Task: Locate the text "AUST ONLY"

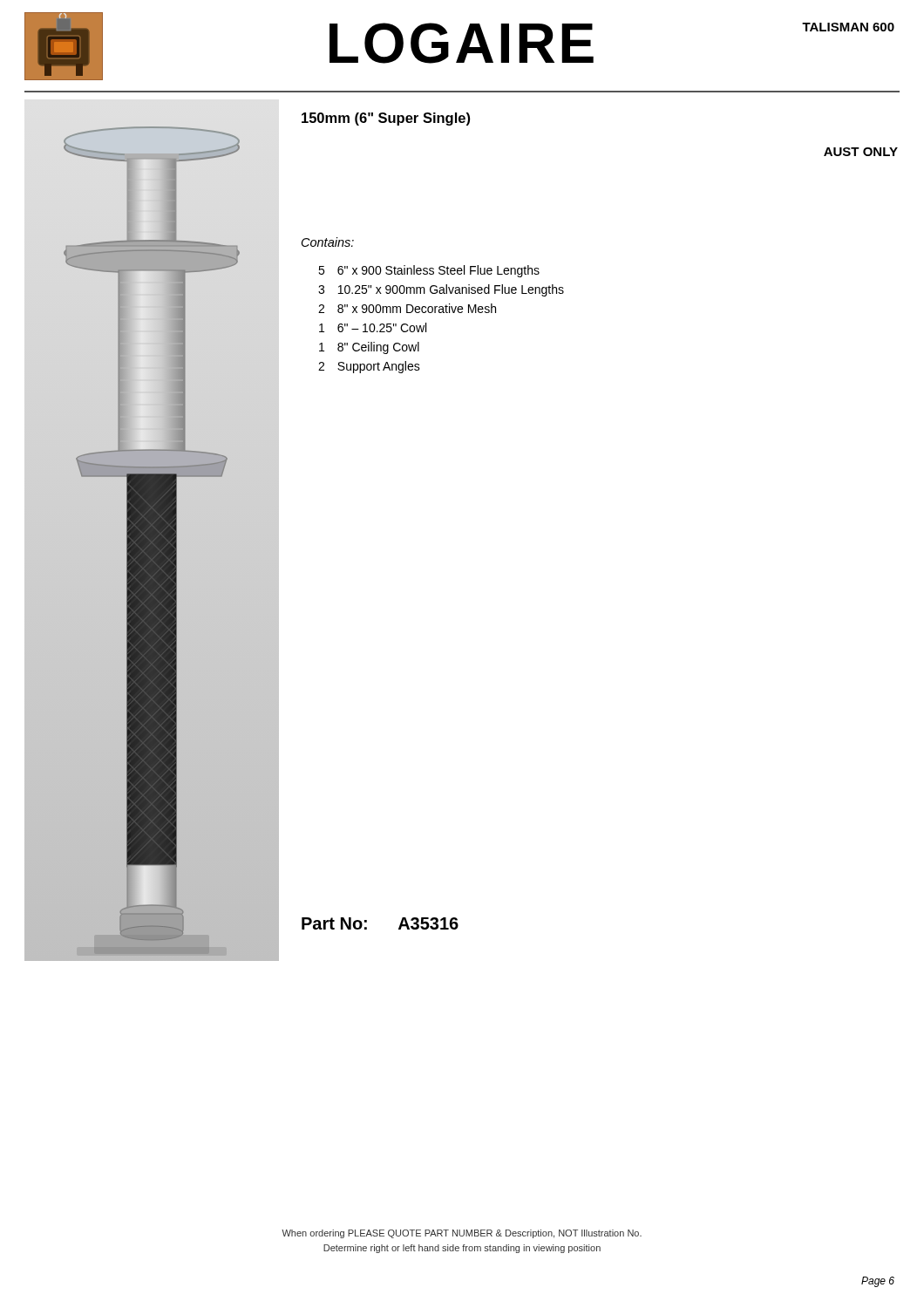Action: (861, 151)
